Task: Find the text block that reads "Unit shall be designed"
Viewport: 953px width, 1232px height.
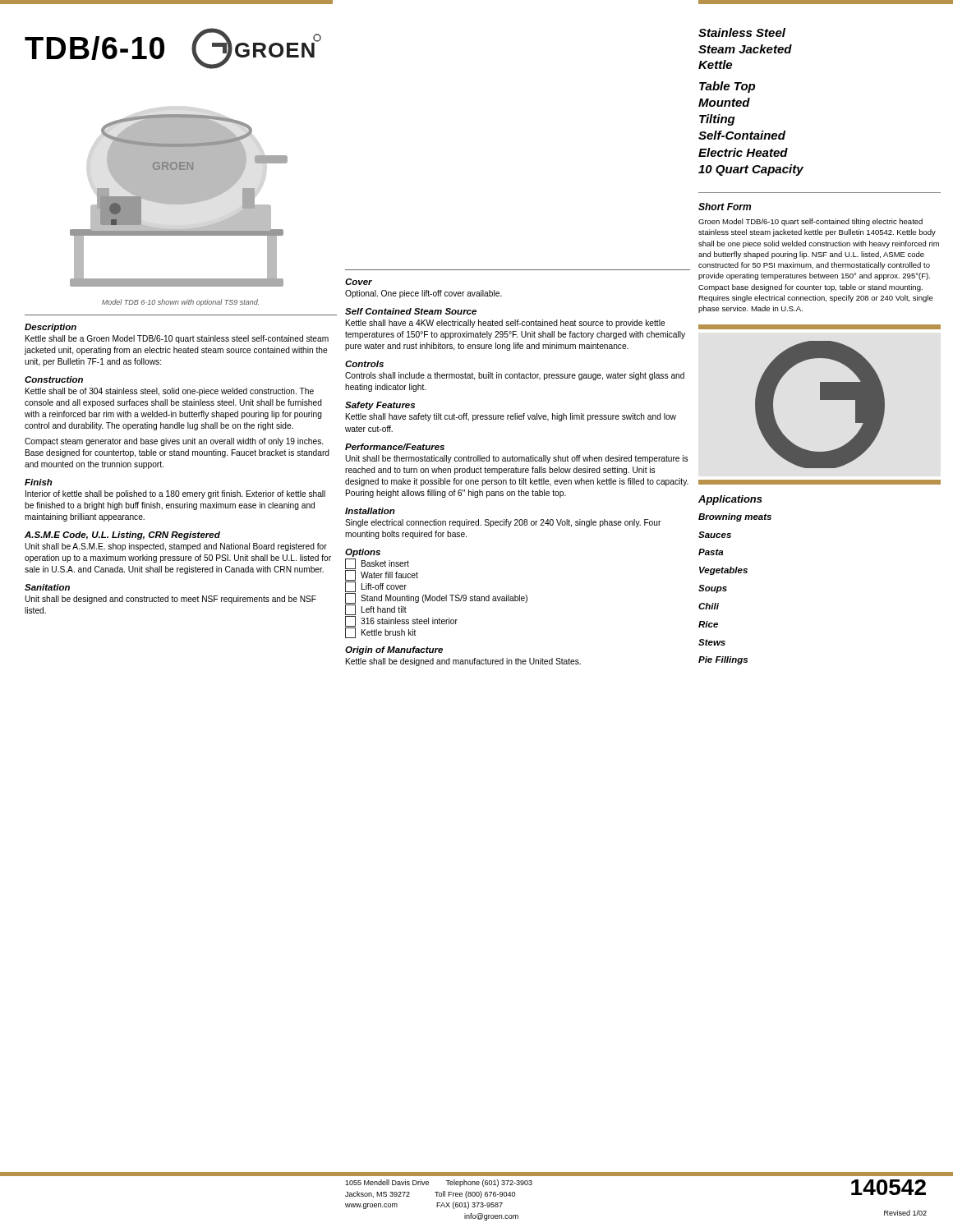Action: click(x=171, y=605)
